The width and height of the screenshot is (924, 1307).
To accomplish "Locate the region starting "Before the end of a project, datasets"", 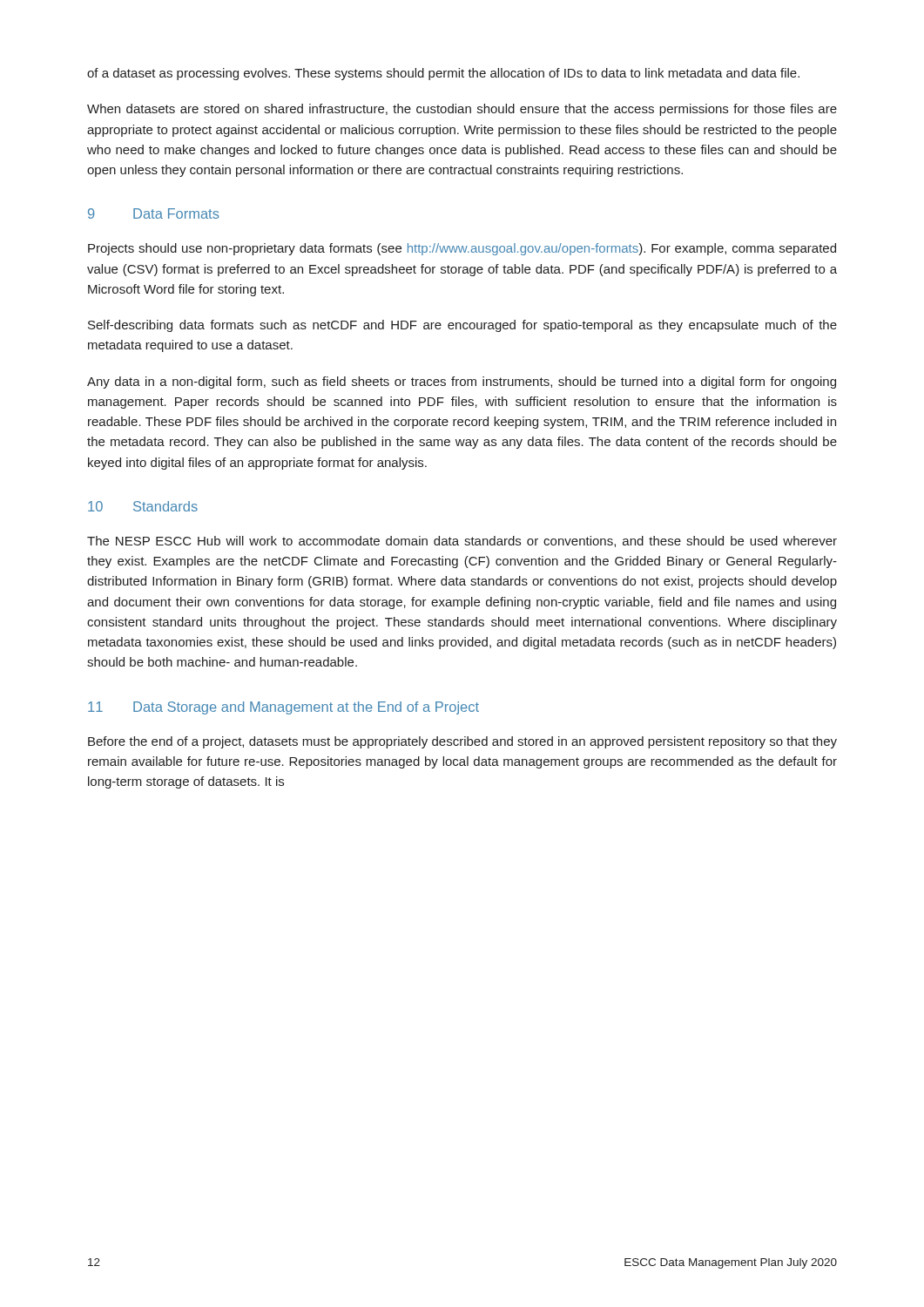I will click(x=462, y=761).
